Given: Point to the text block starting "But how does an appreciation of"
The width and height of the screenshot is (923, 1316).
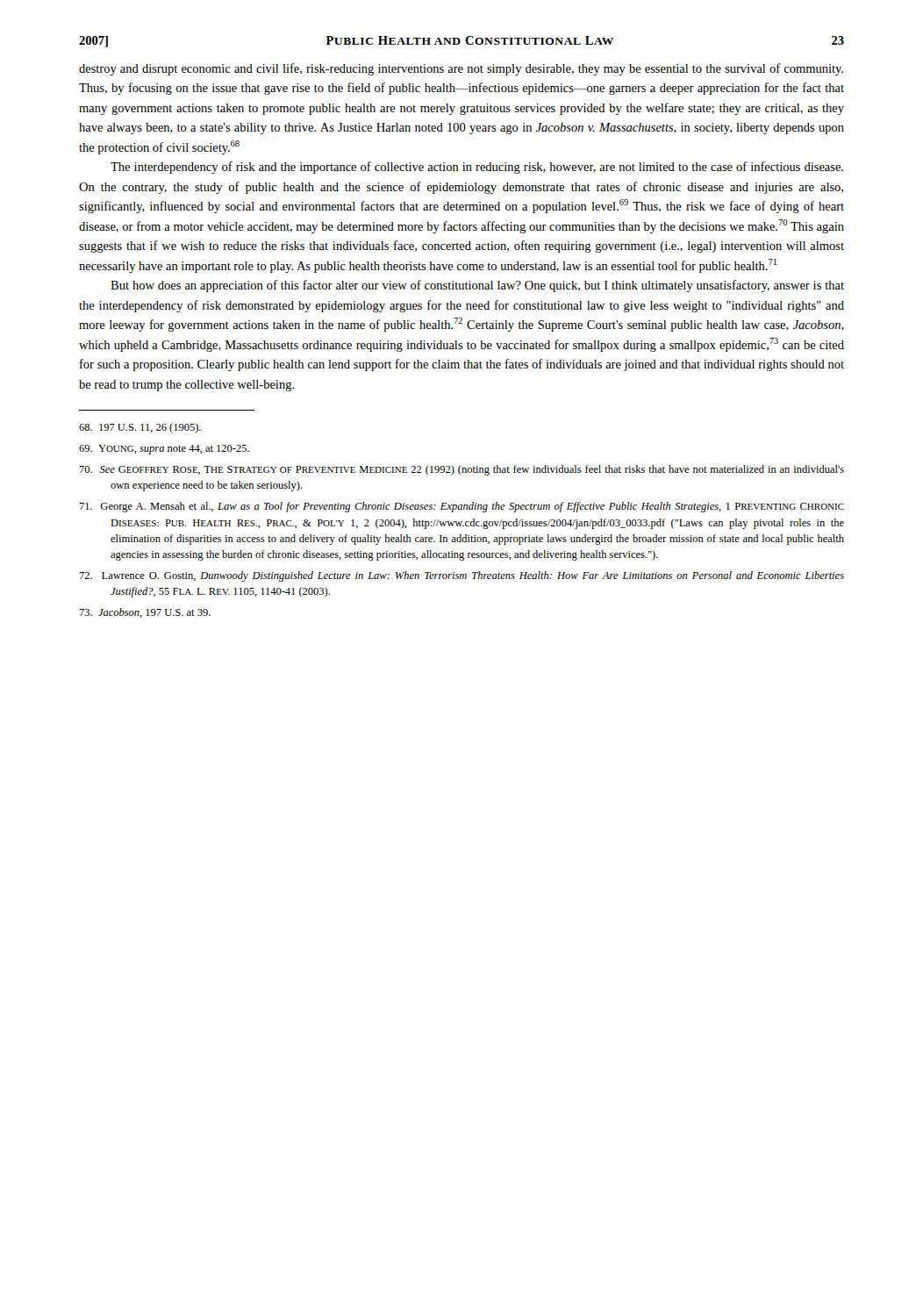Looking at the screenshot, I should click(x=462, y=335).
